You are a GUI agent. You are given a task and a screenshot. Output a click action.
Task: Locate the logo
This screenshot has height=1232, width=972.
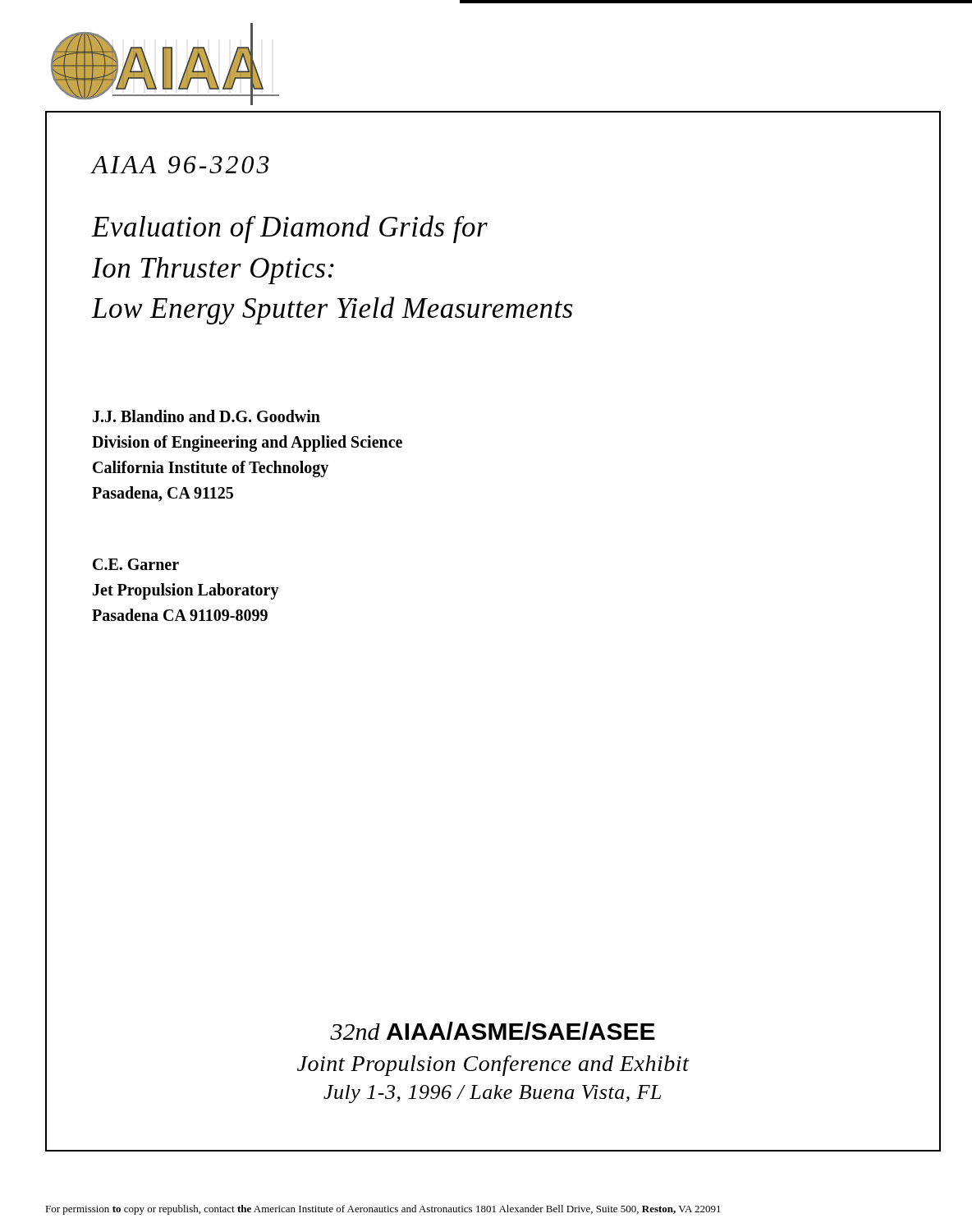point(164,63)
